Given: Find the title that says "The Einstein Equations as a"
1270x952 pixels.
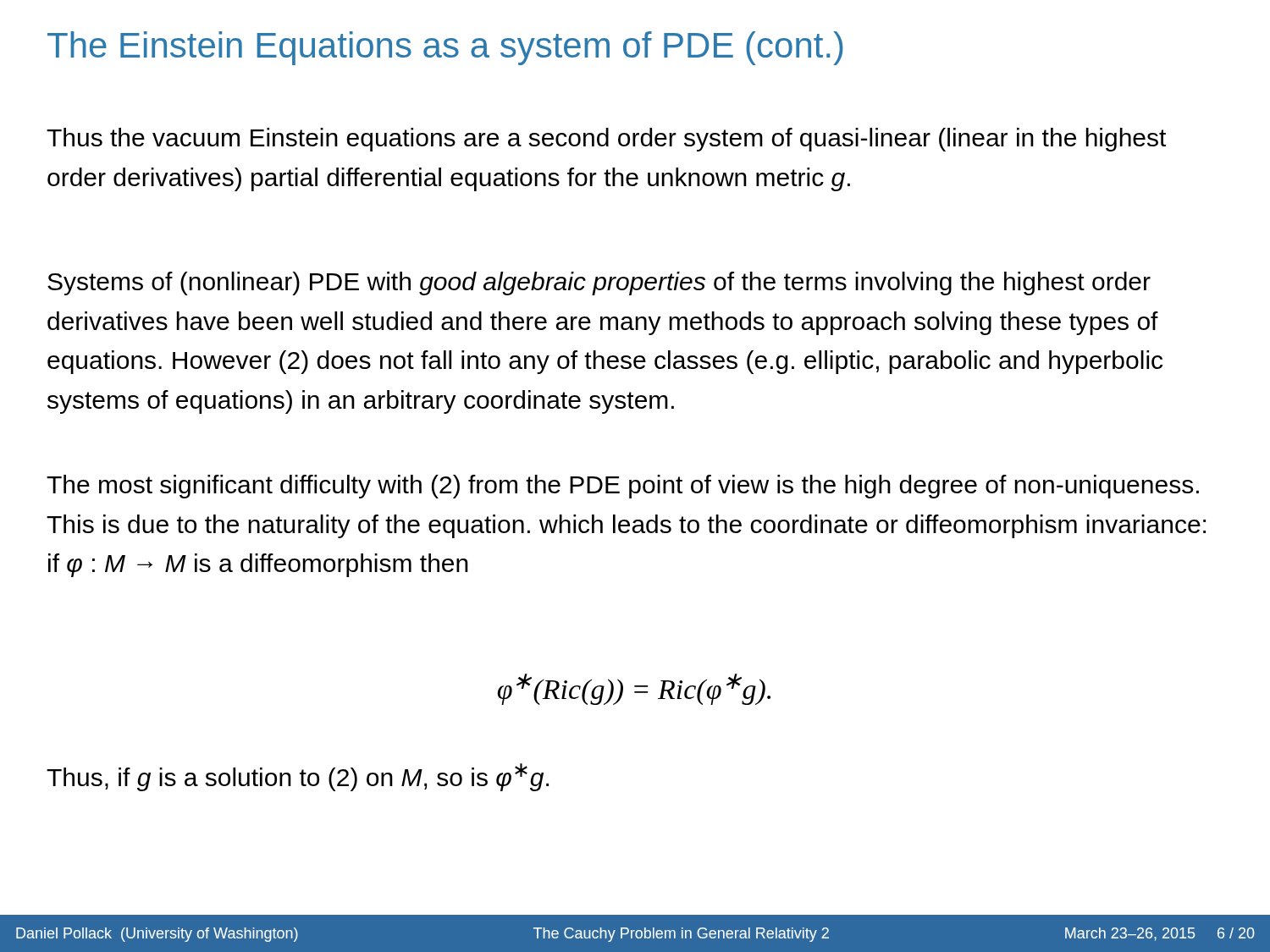Looking at the screenshot, I should point(446,45).
